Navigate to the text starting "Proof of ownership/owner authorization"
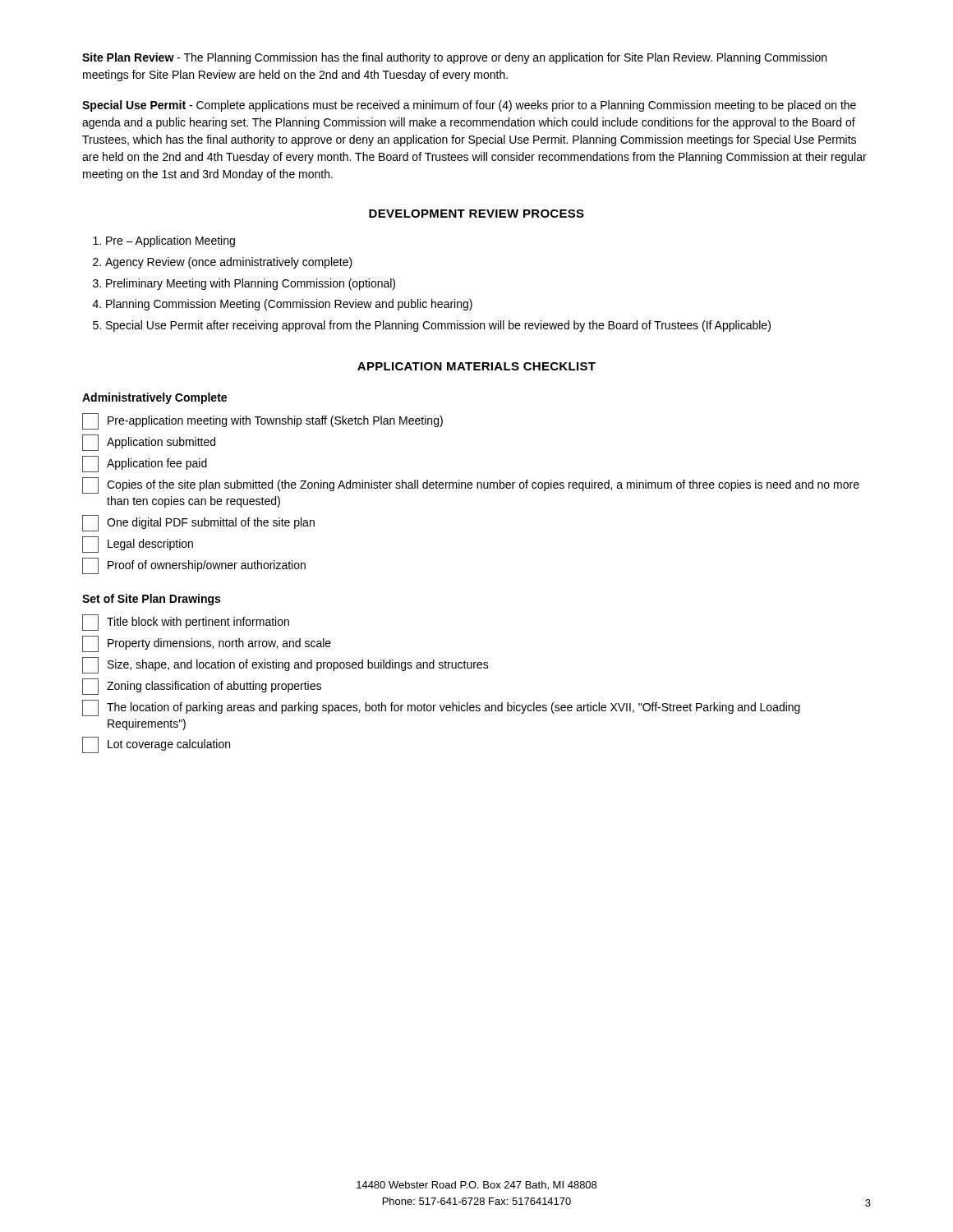This screenshot has width=953, height=1232. pos(194,566)
